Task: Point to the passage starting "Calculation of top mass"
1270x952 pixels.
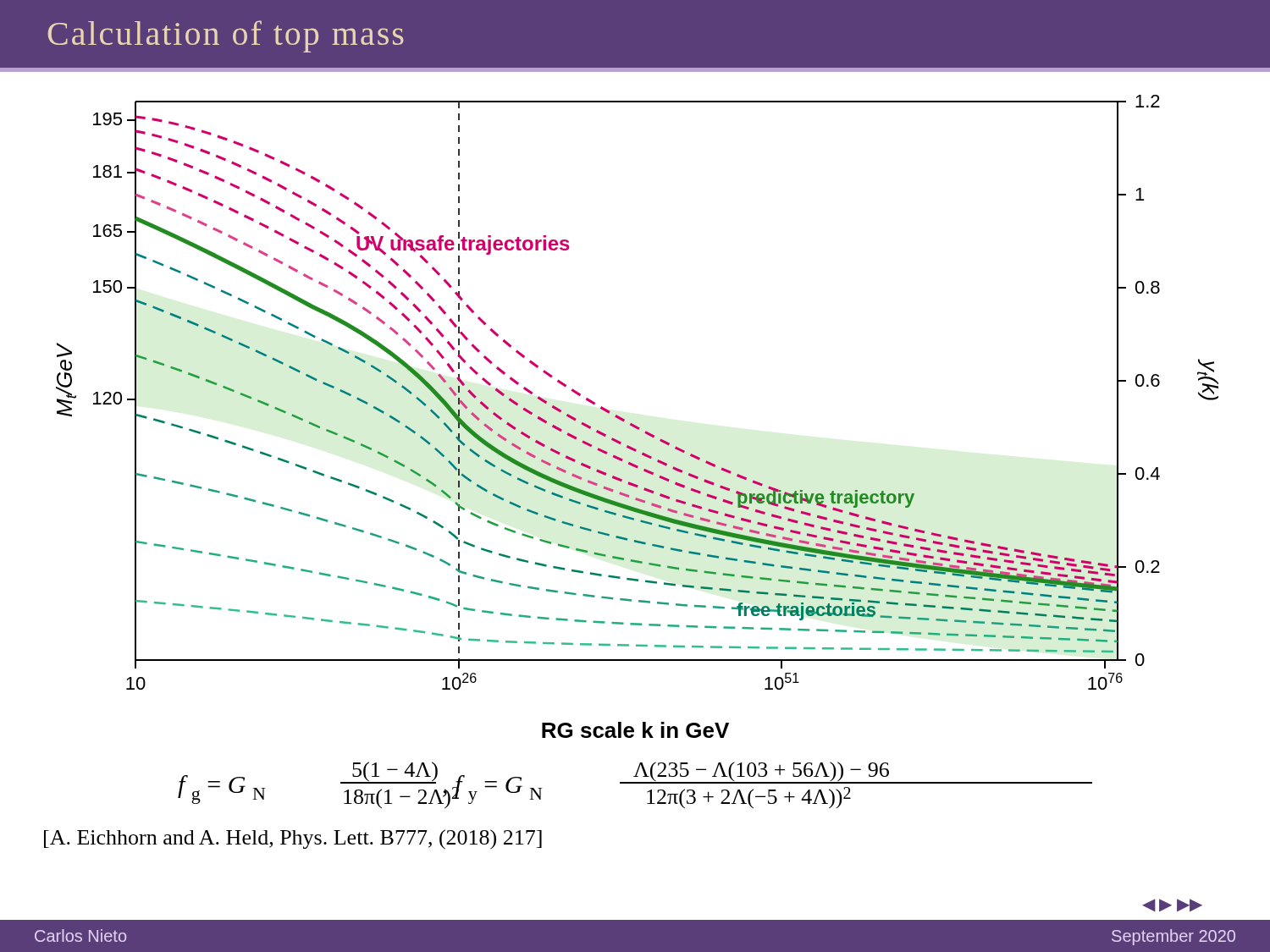Action: 226,33
